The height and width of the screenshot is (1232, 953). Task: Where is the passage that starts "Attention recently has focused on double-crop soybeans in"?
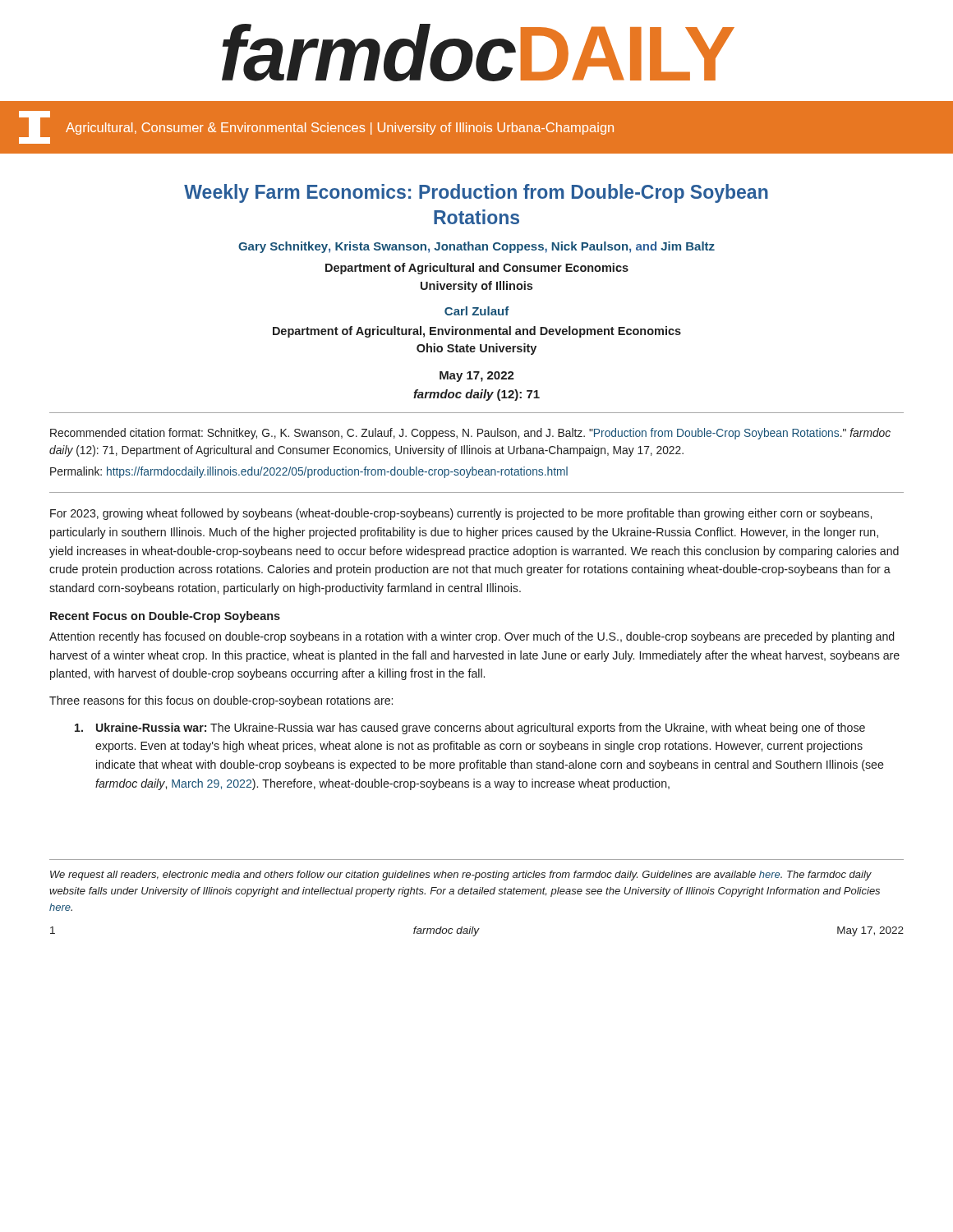pyautogui.click(x=474, y=655)
